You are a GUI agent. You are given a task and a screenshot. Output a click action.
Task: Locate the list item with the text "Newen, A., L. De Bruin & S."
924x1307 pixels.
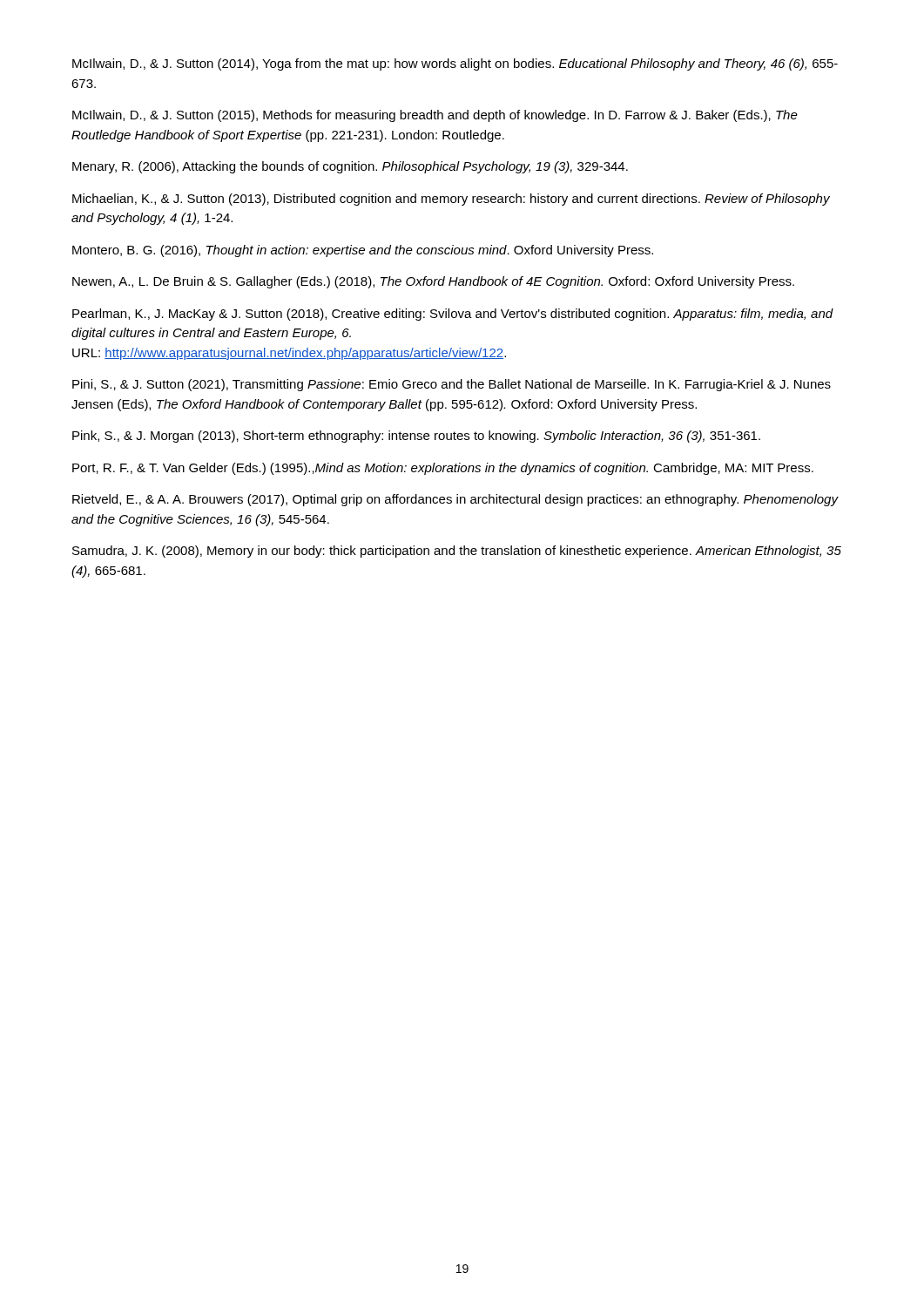point(433,281)
